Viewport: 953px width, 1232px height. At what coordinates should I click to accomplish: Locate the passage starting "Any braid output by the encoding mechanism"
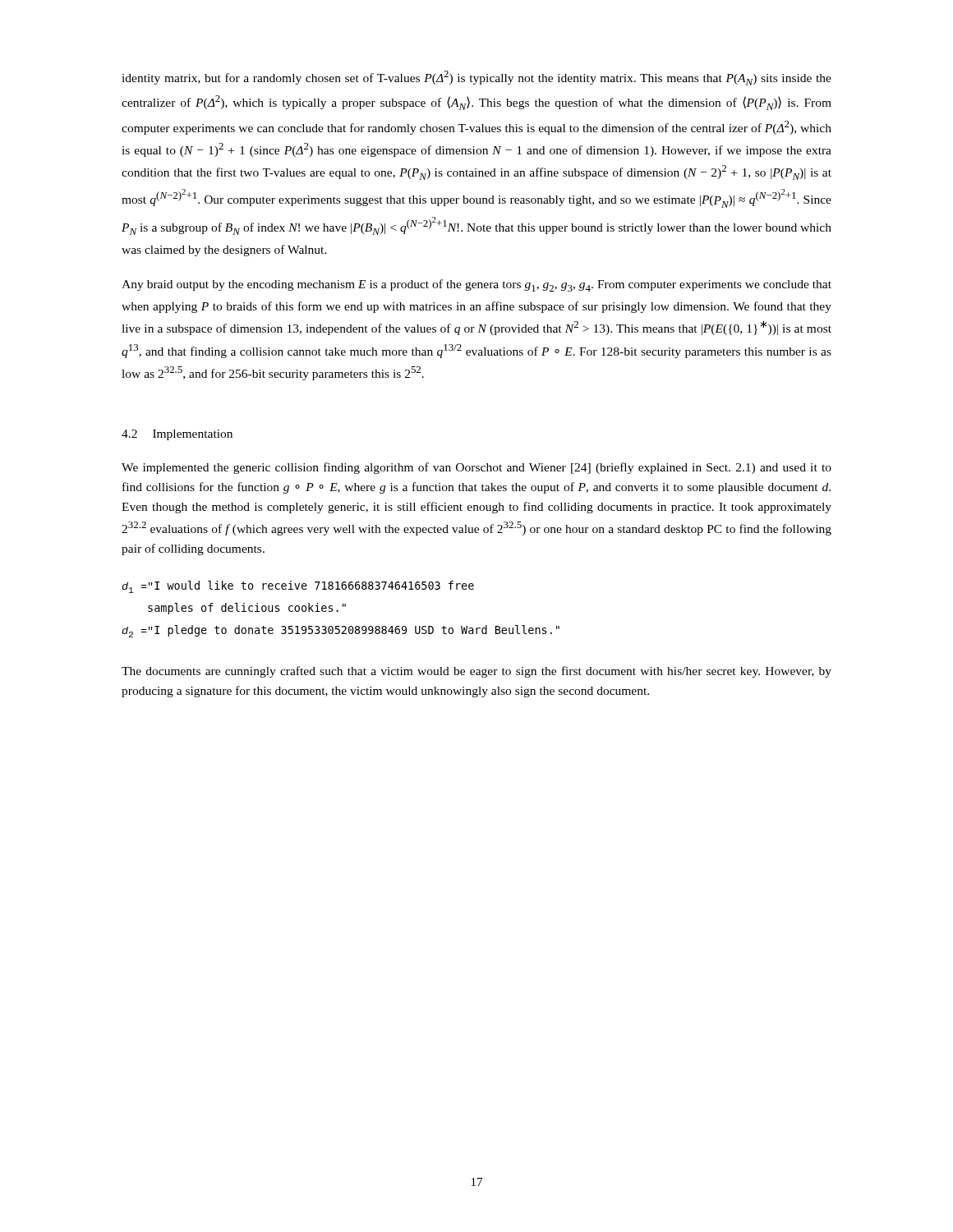(x=476, y=329)
